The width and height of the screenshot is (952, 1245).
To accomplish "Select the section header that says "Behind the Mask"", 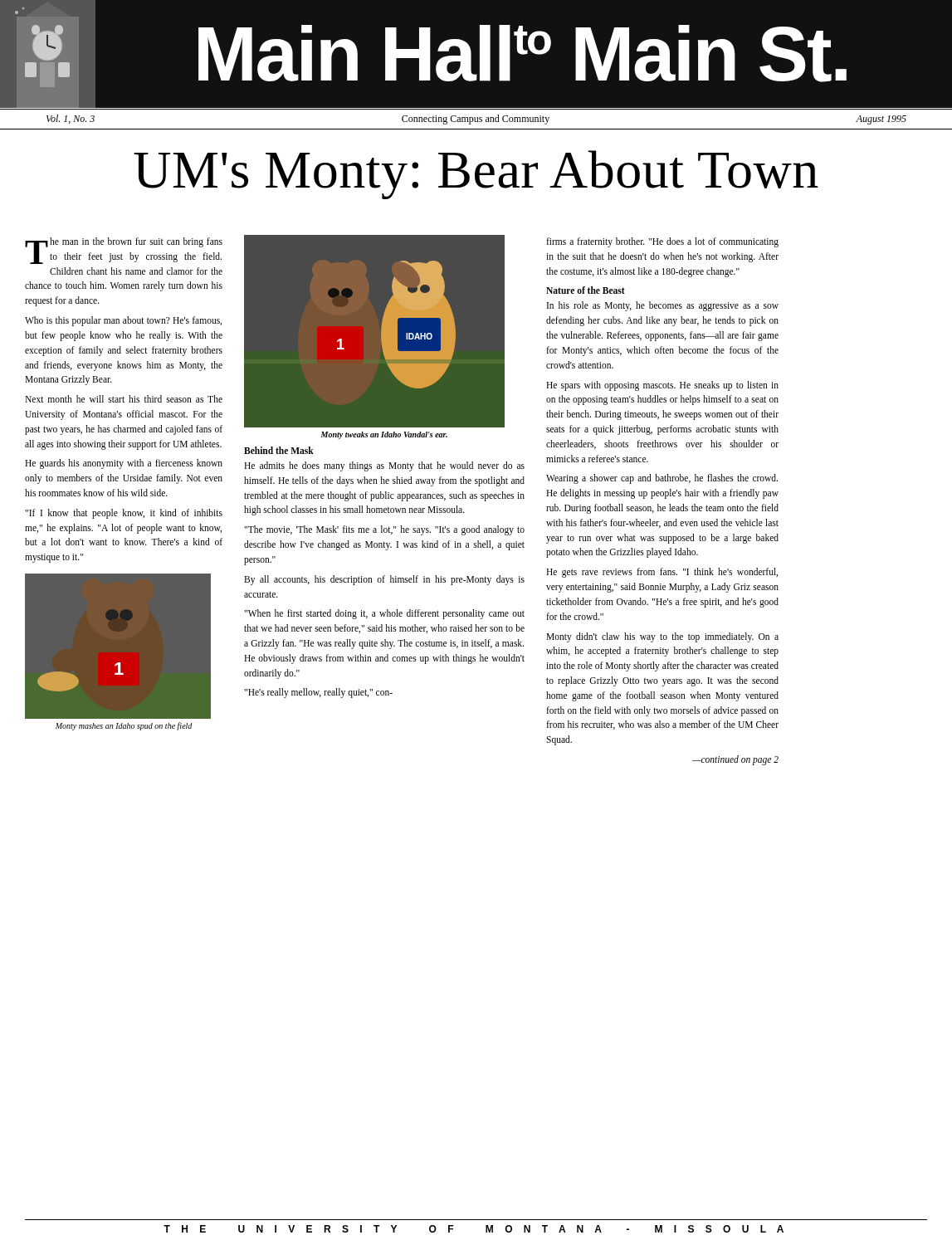I will point(279,451).
